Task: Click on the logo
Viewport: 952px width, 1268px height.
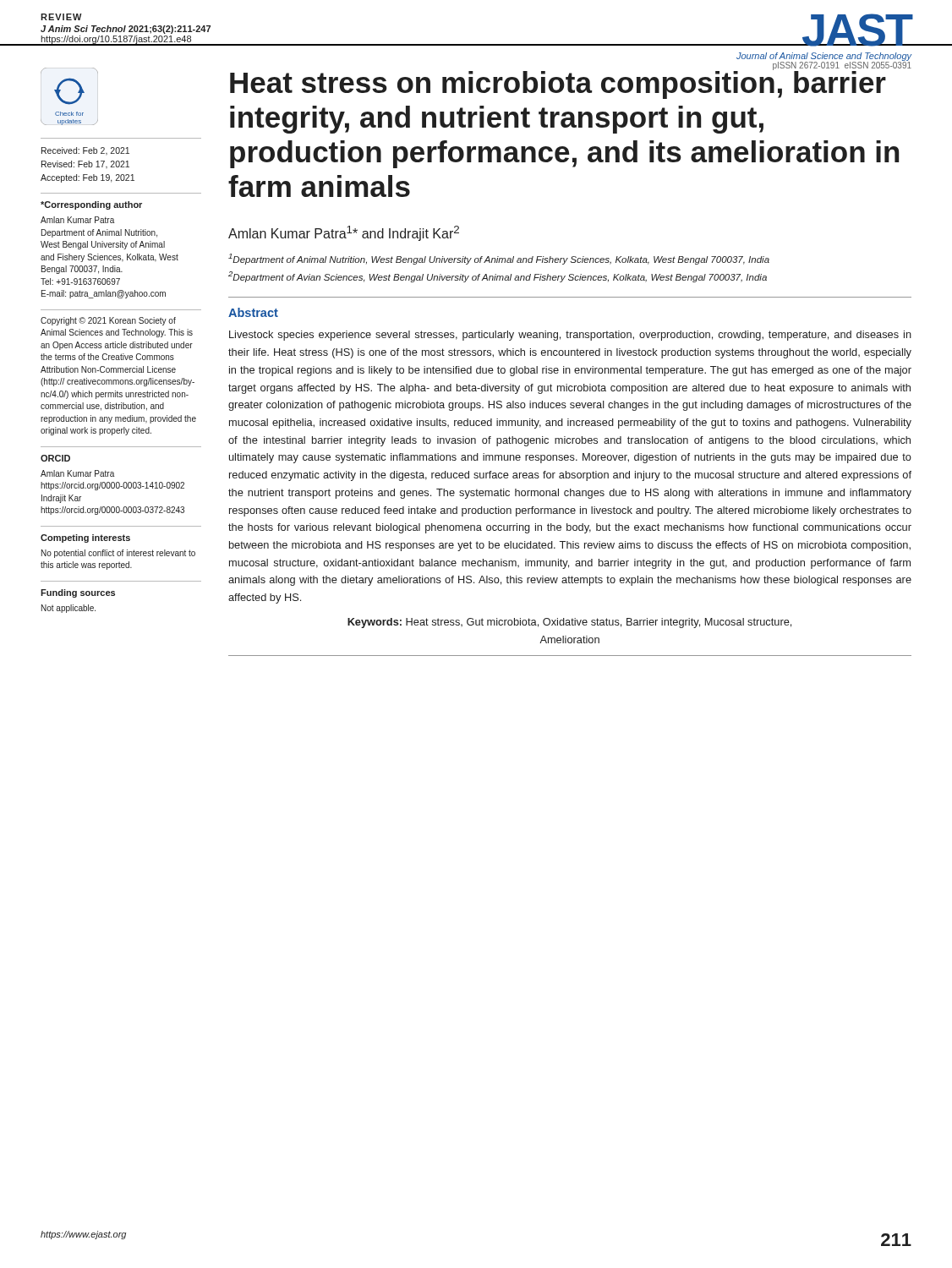Action: (x=824, y=38)
